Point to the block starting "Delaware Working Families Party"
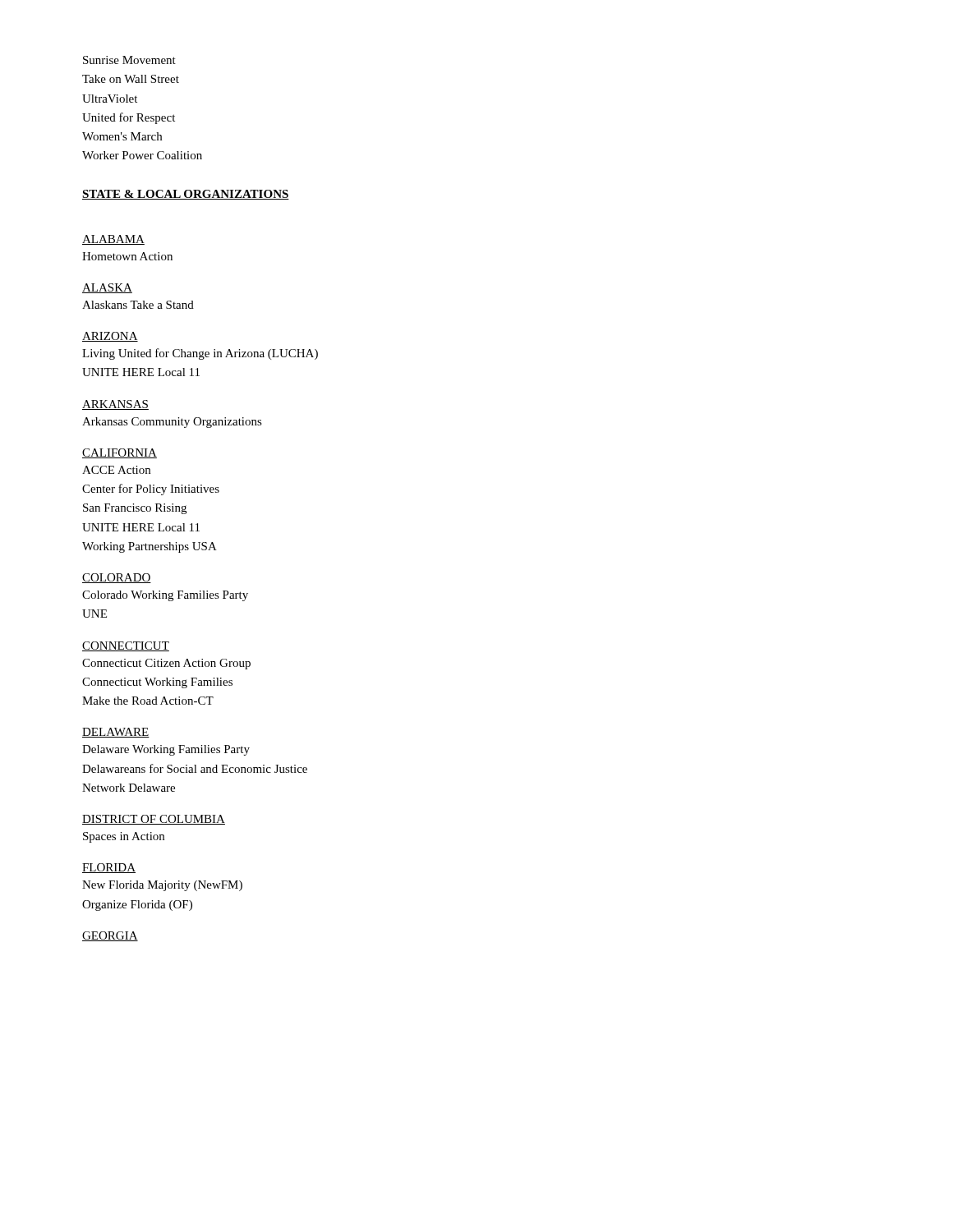 [x=166, y=749]
